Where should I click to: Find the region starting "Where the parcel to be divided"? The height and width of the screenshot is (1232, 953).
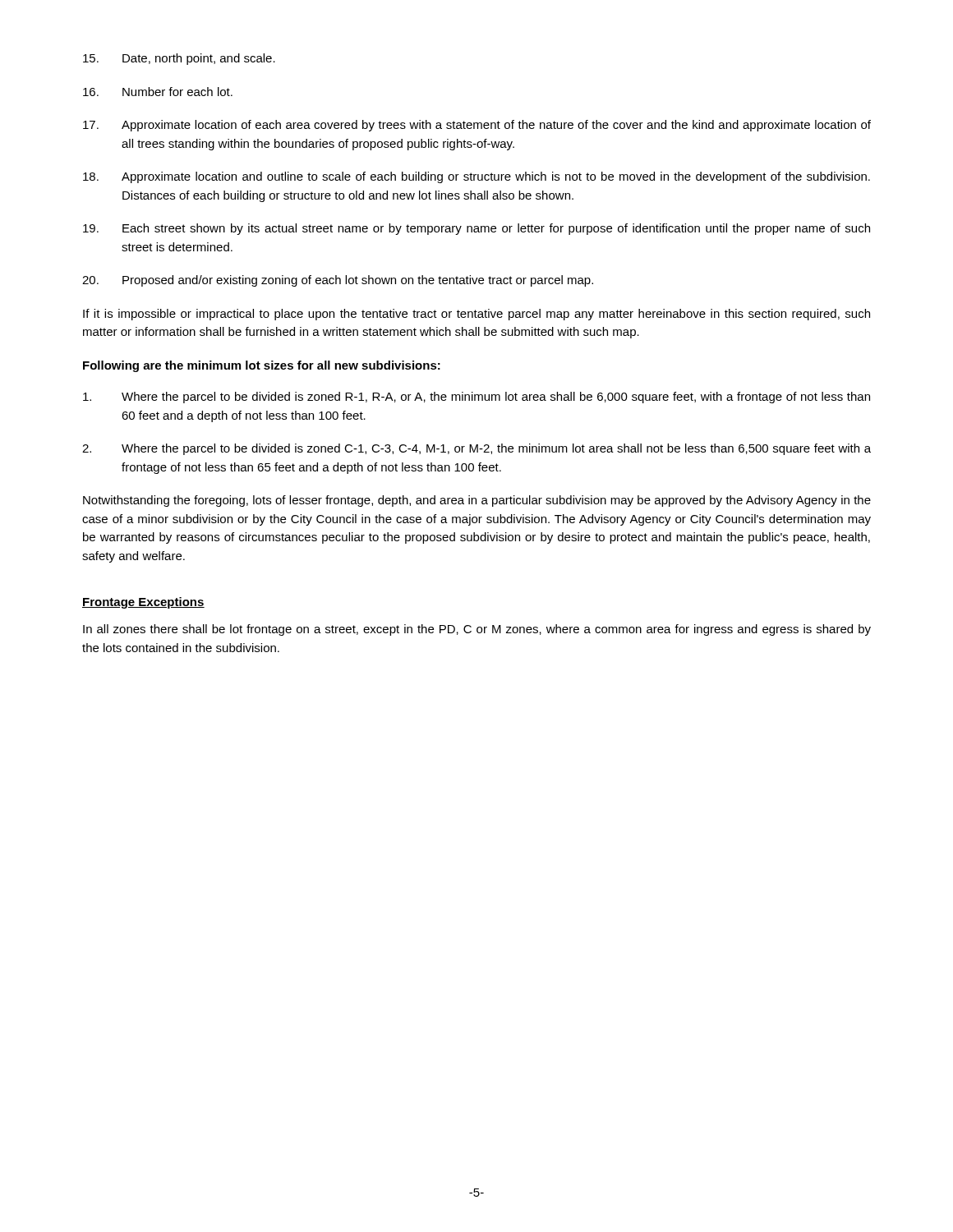tap(476, 406)
